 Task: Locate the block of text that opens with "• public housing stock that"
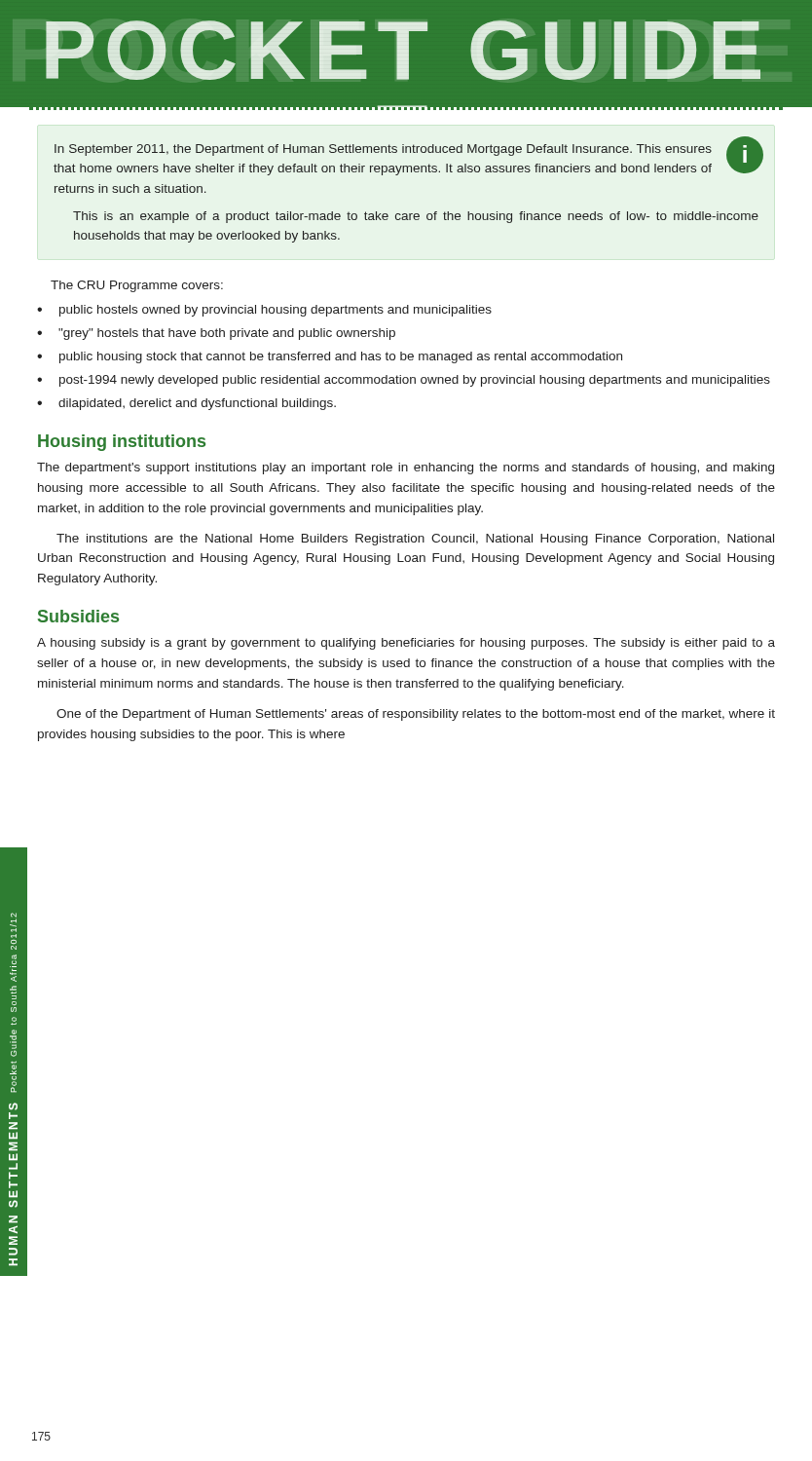(406, 357)
